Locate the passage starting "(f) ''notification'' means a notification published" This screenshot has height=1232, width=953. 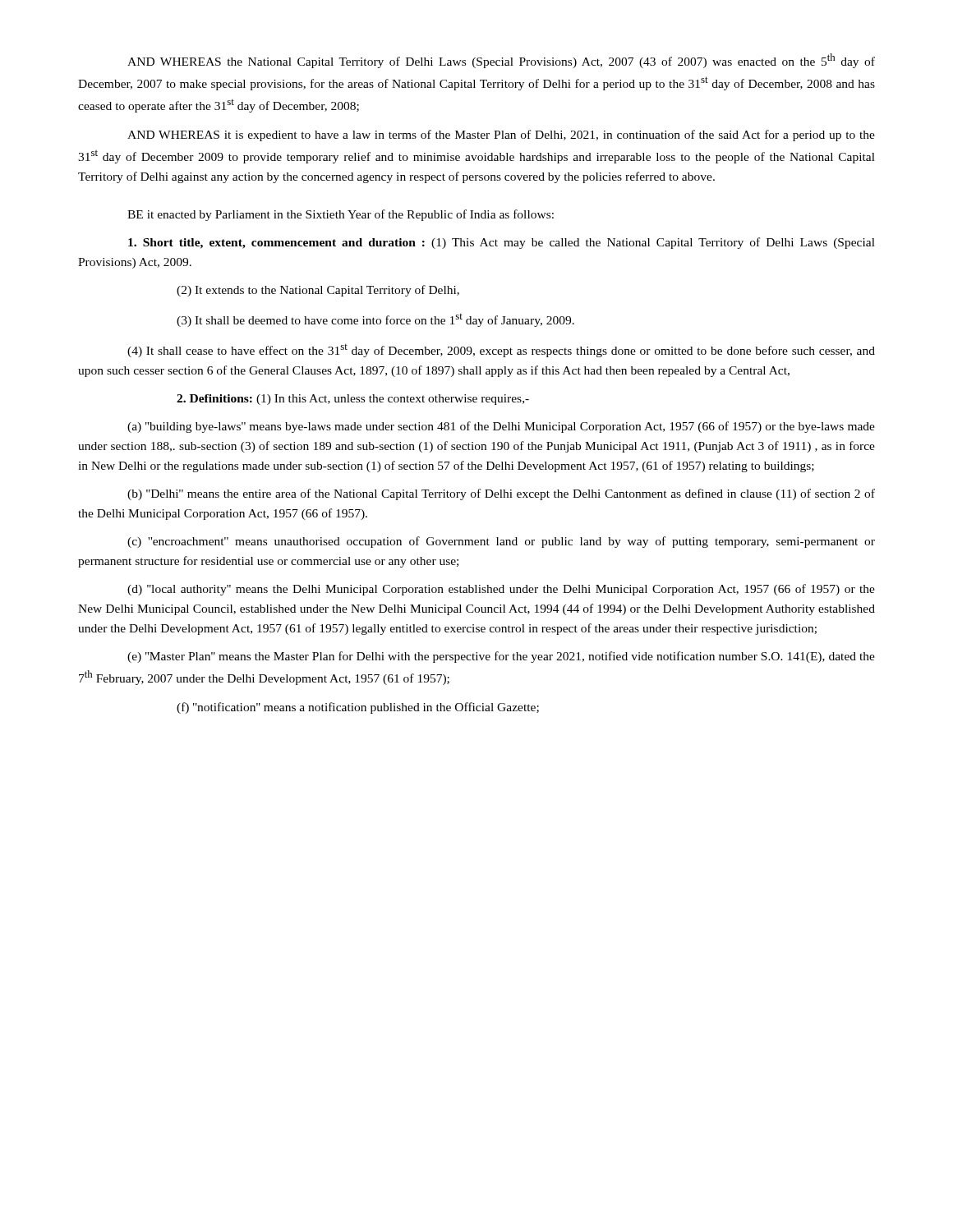click(476, 707)
